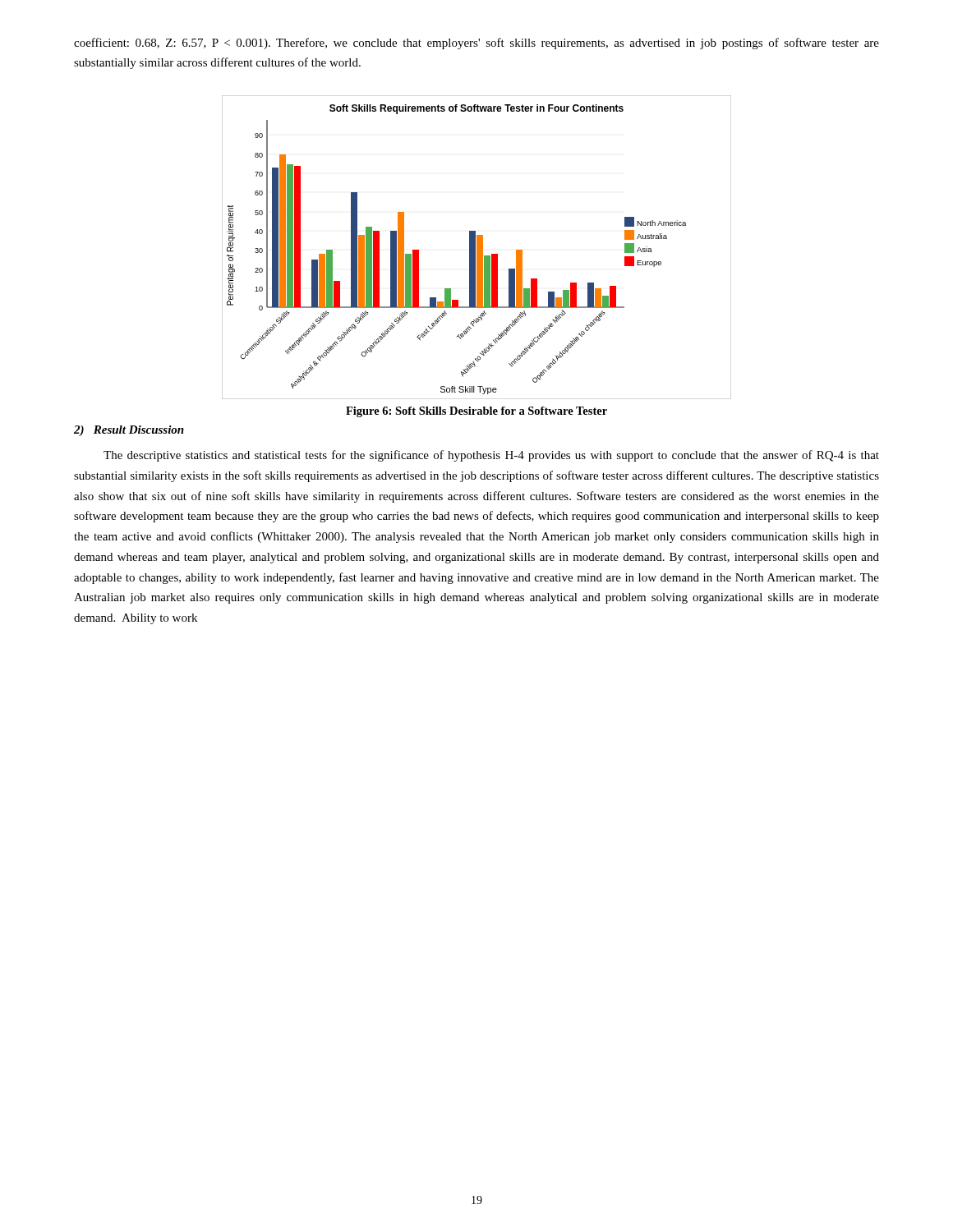This screenshot has height=1232, width=953.
Task: Navigate to the passage starting "Figure 6: Soft Skills"
Action: [476, 411]
